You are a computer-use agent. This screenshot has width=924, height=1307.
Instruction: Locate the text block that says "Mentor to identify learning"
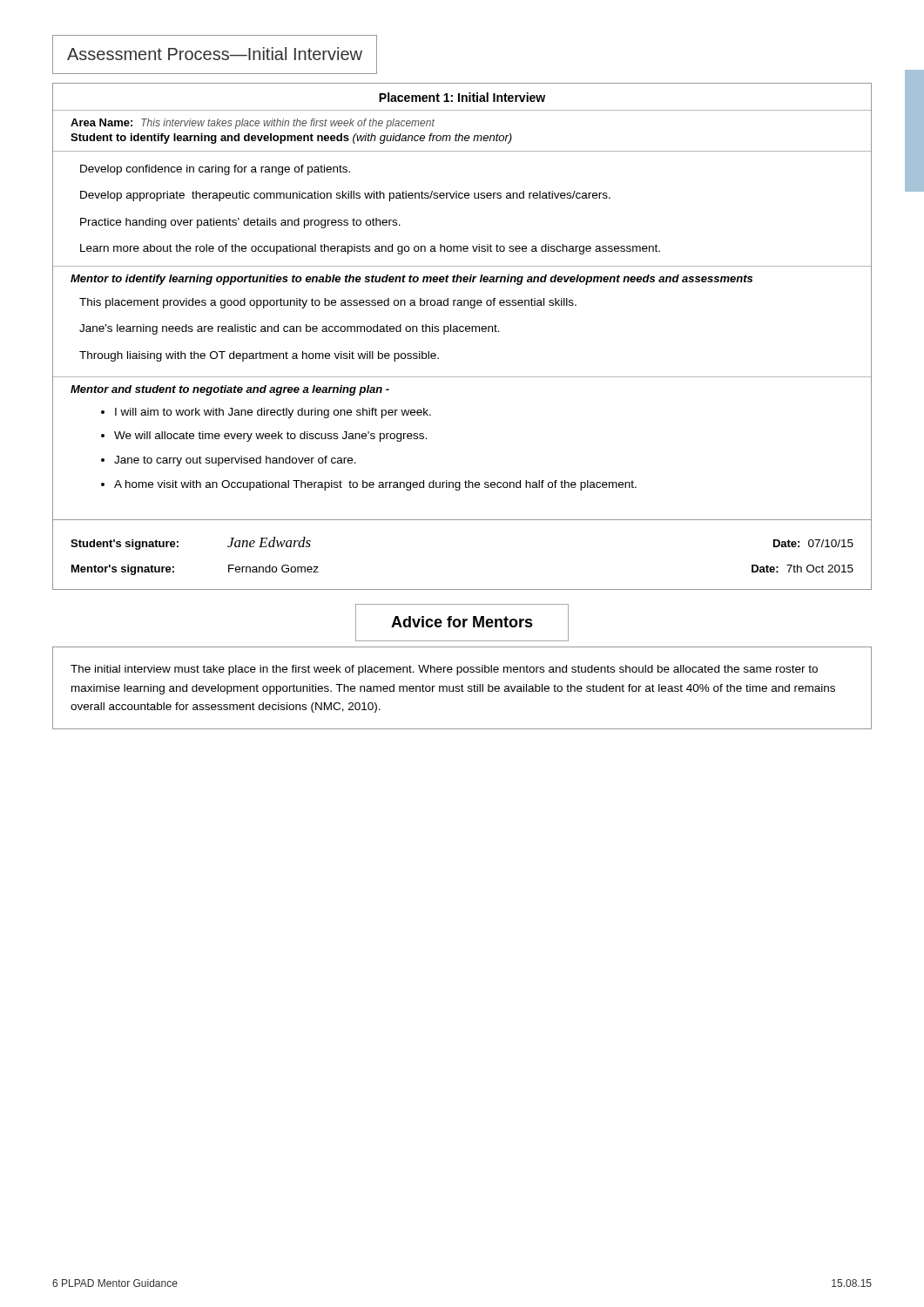pyautogui.click(x=412, y=278)
